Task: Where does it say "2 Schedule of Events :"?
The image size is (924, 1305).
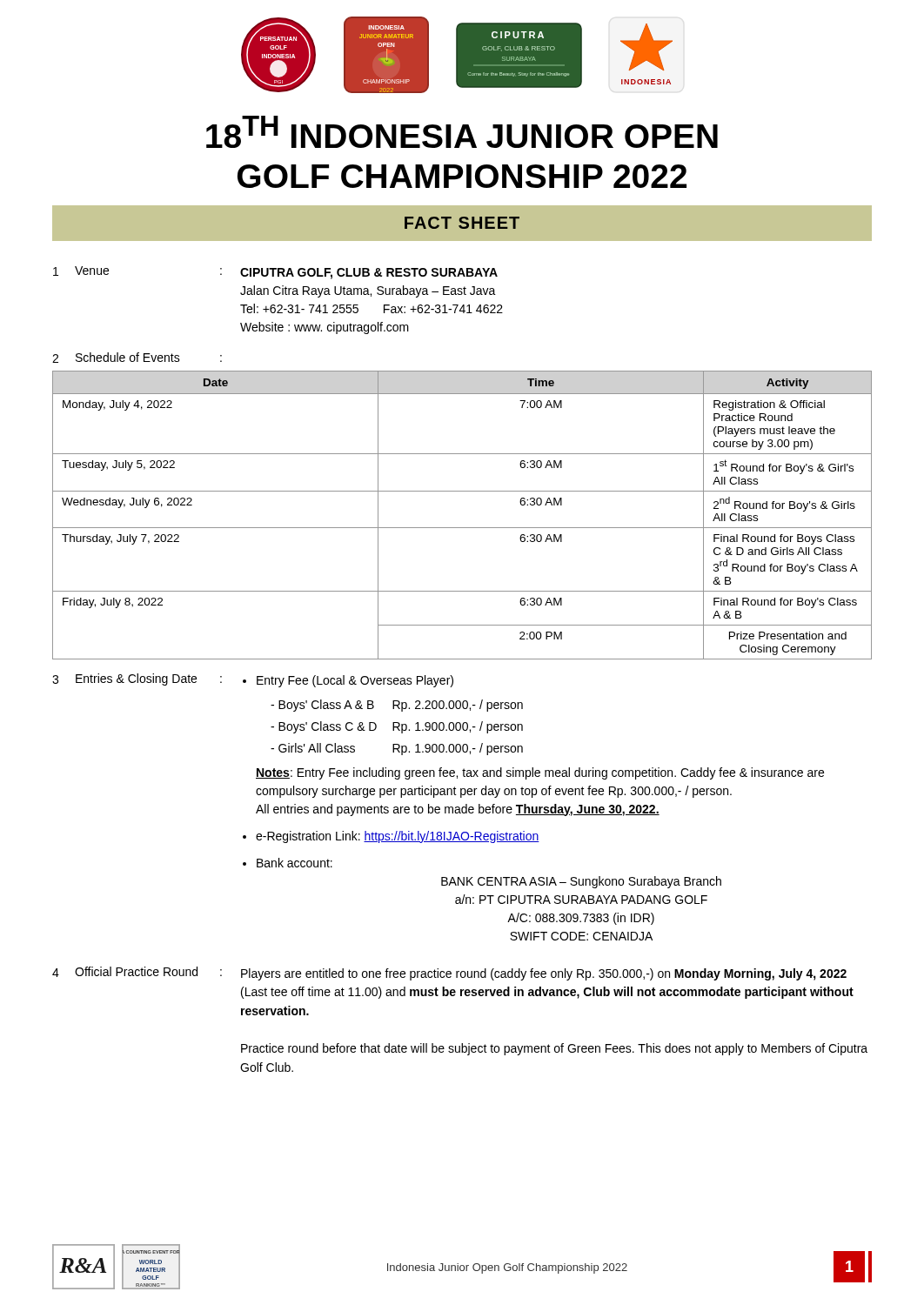Action: coord(142,358)
